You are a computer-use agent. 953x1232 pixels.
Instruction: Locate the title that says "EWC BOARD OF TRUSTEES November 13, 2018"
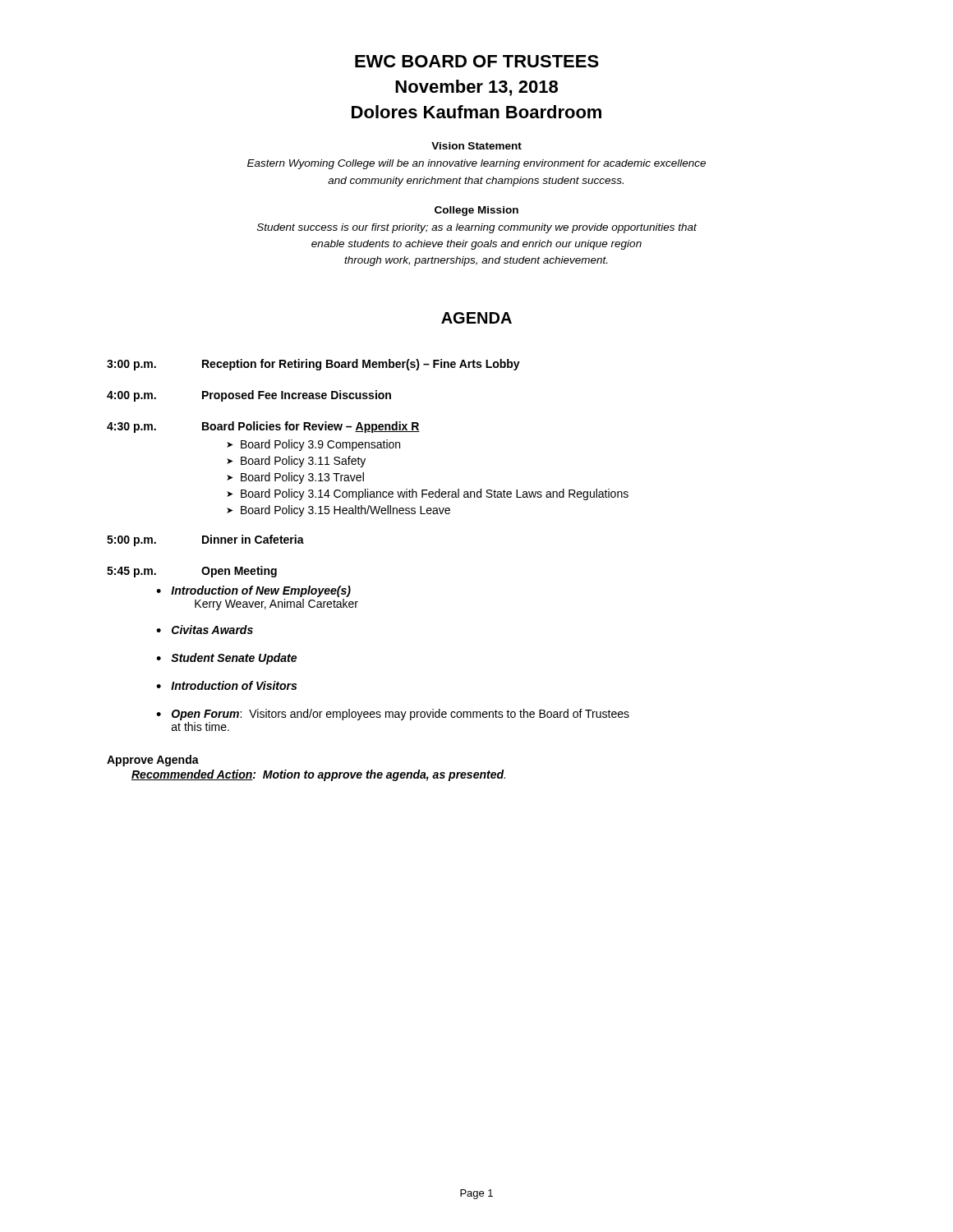pyautogui.click(x=476, y=87)
